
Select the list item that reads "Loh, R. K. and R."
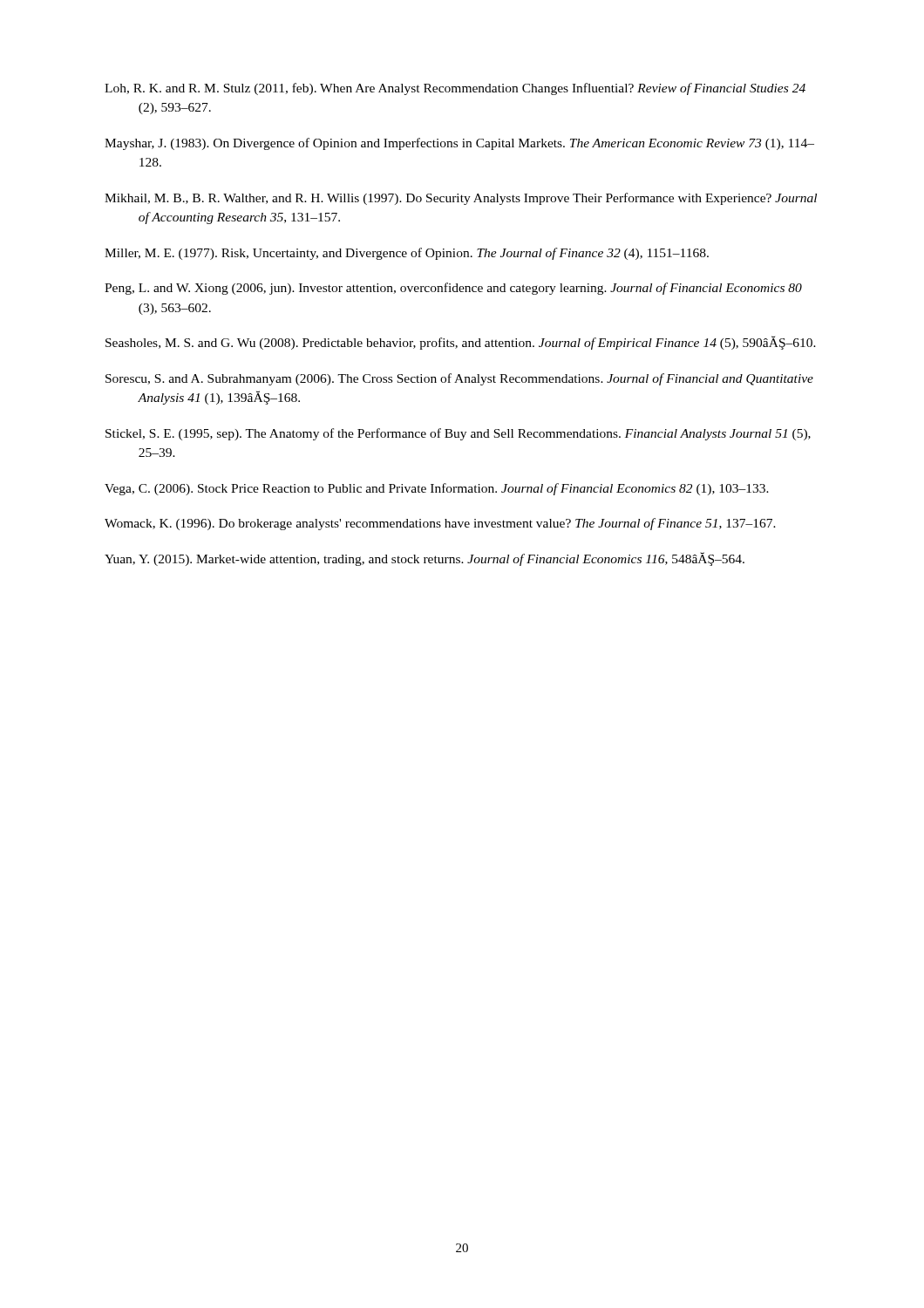click(455, 97)
